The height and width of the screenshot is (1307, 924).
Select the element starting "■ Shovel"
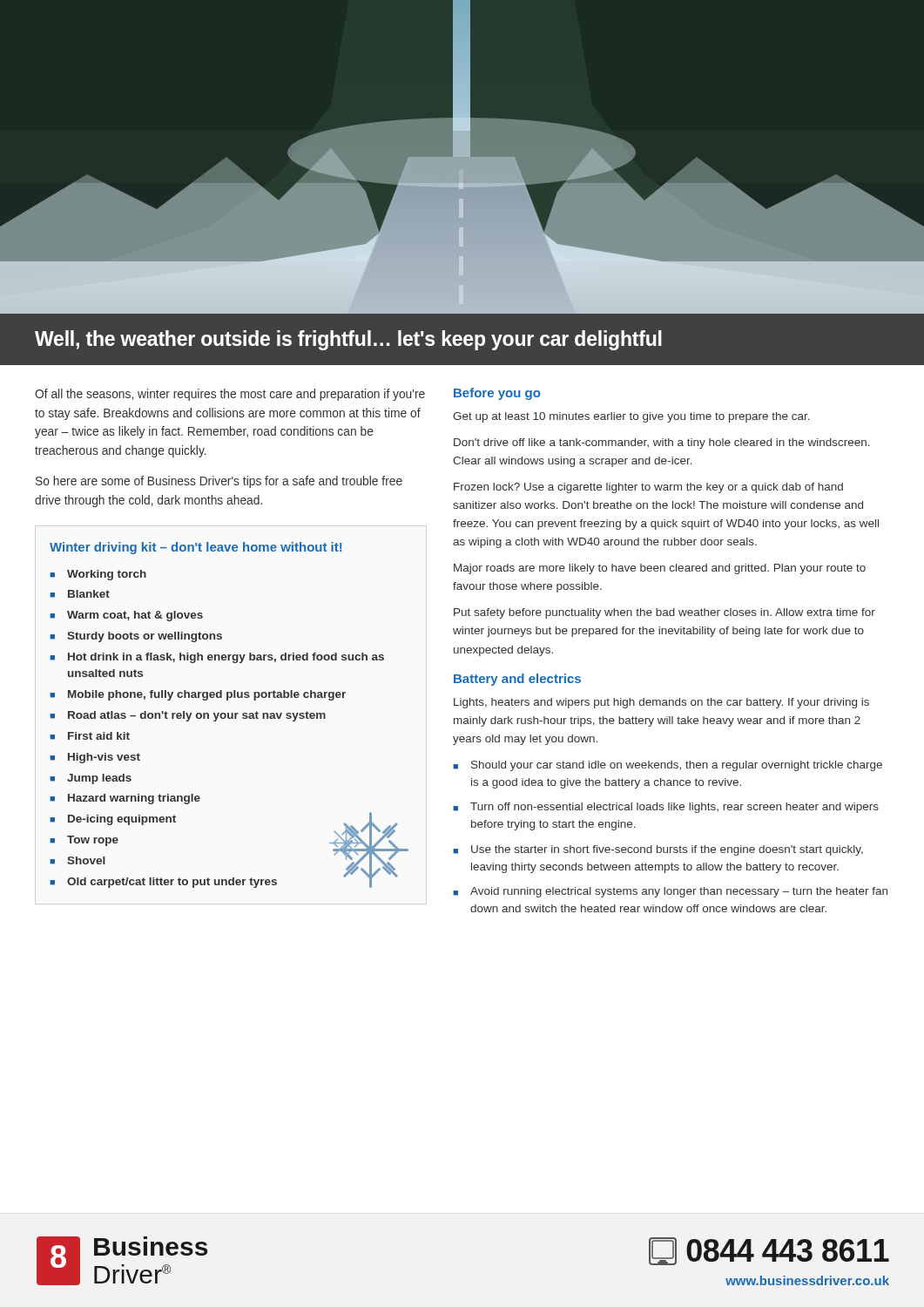78,861
